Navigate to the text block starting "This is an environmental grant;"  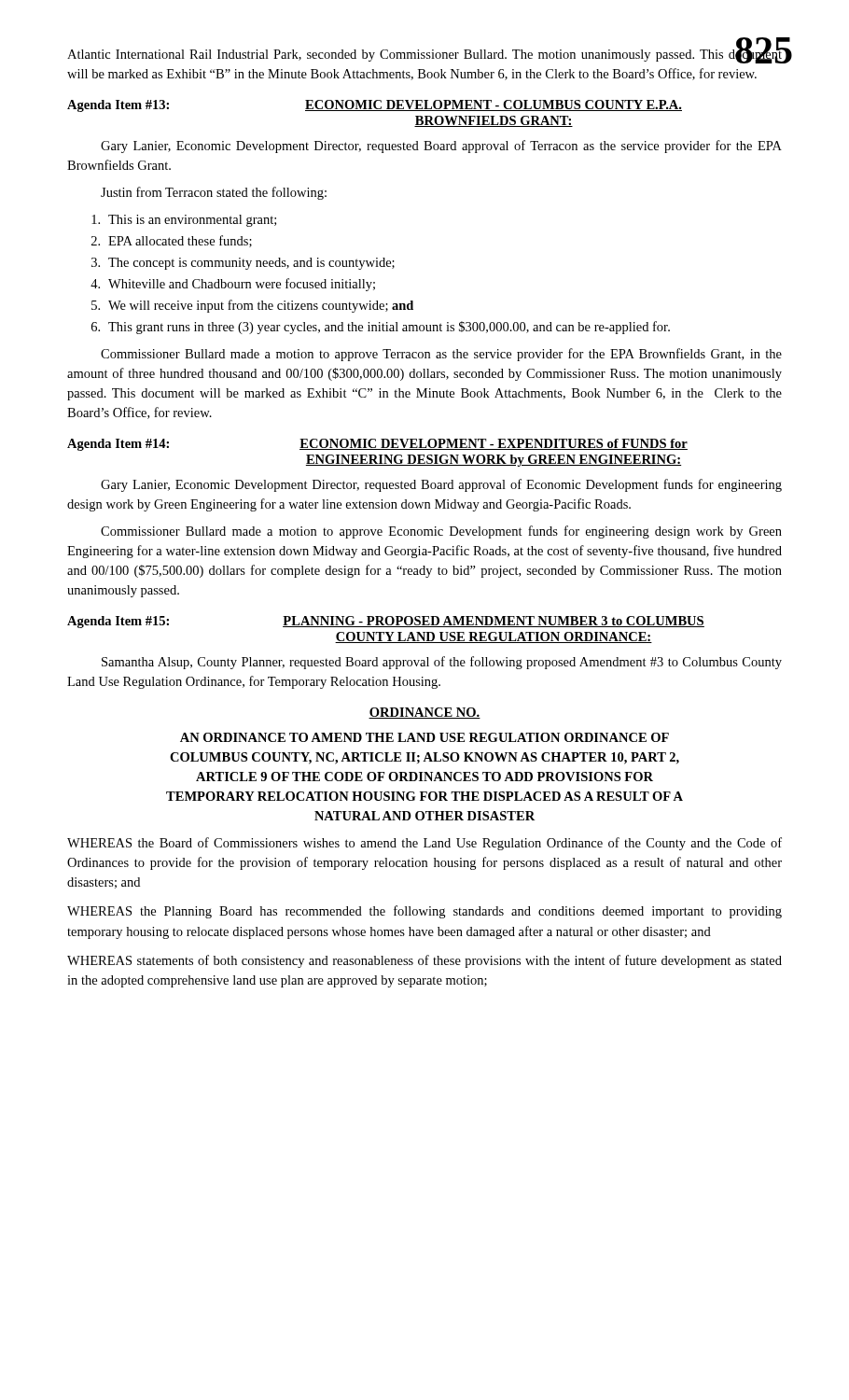coord(184,221)
